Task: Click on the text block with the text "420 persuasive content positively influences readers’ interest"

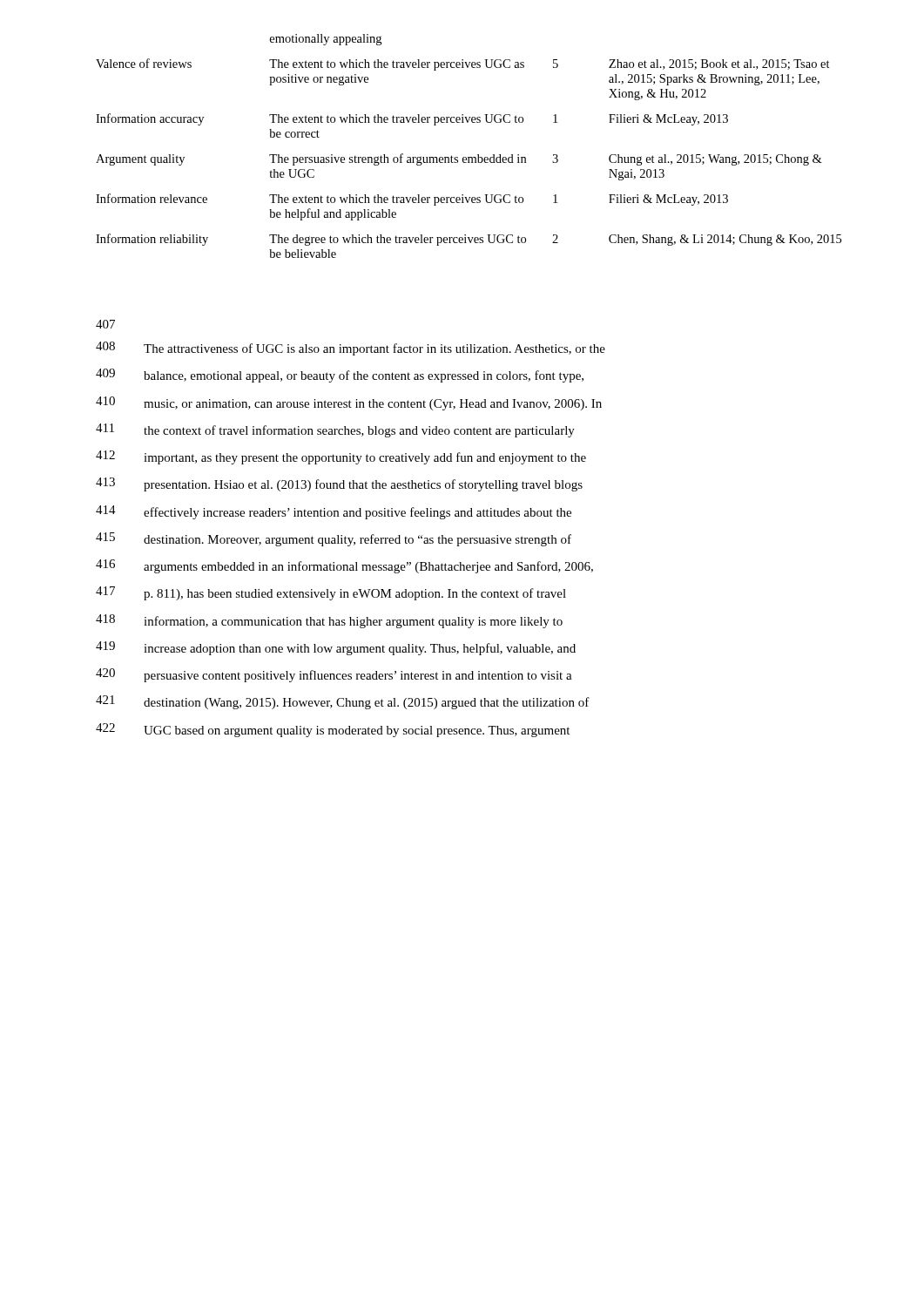Action: [475, 676]
